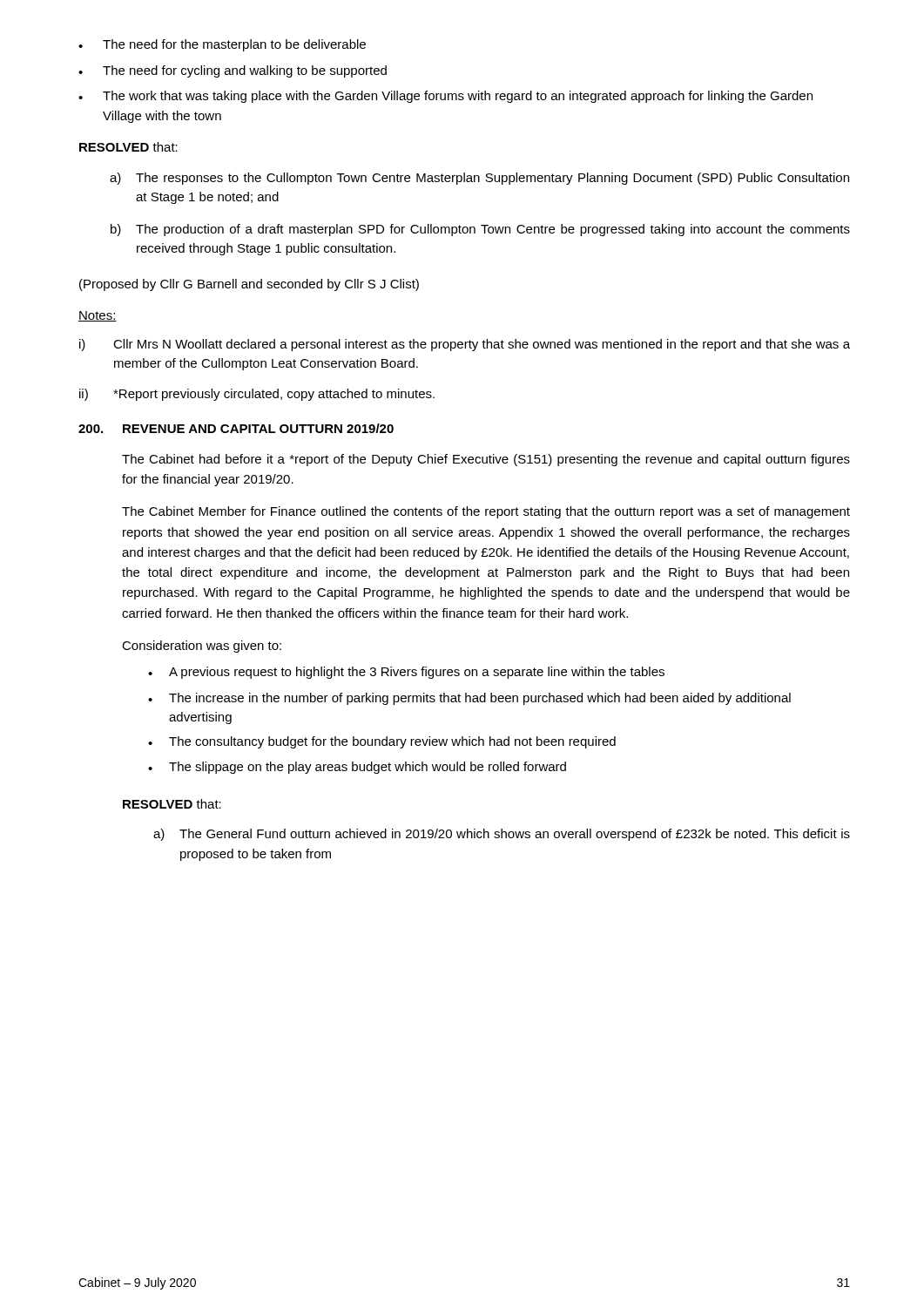Where is the passage that starts "• The slippage on the play areas budget"?

pos(357,768)
